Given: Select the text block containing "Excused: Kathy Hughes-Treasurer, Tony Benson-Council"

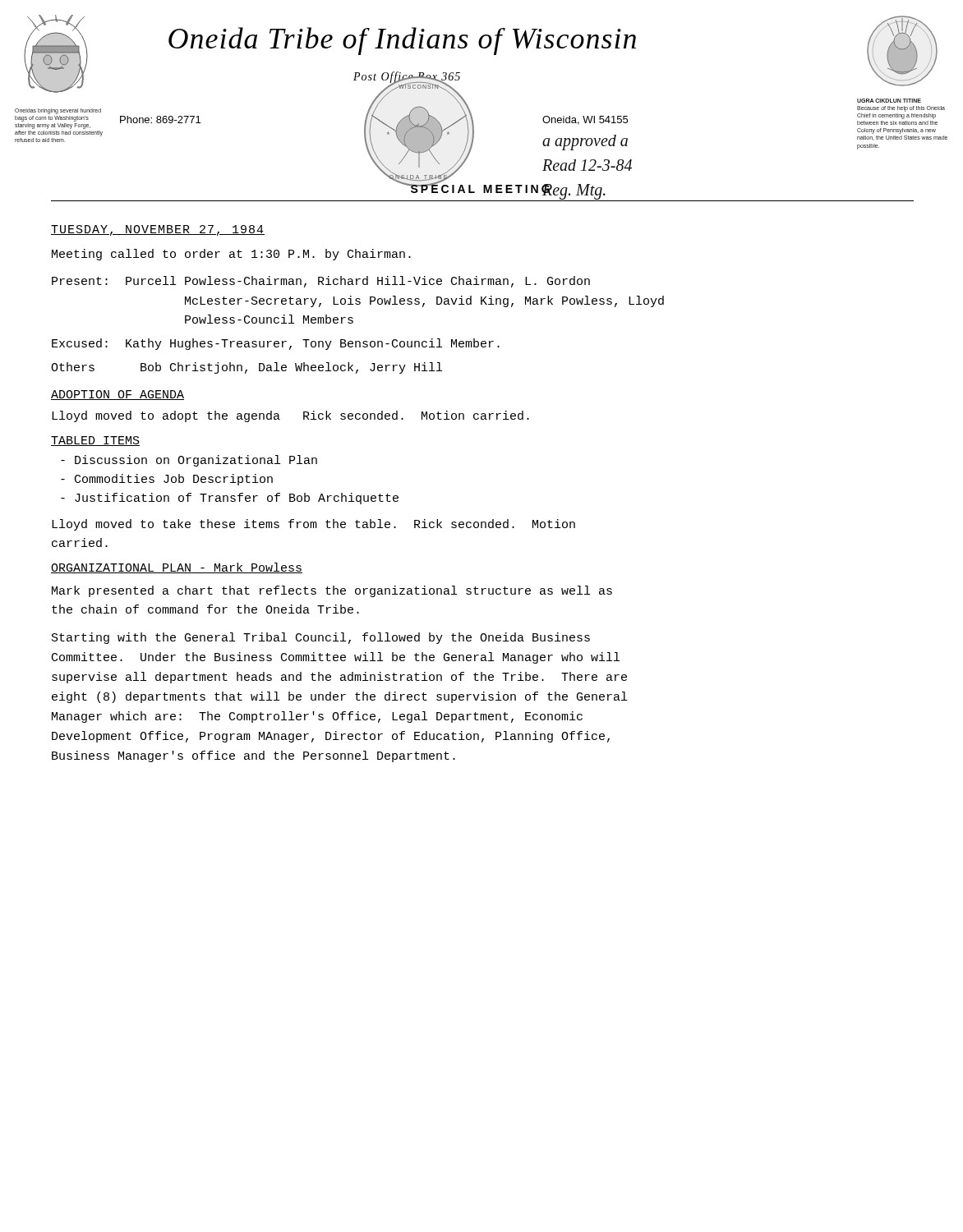Looking at the screenshot, I should (x=486, y=345).
